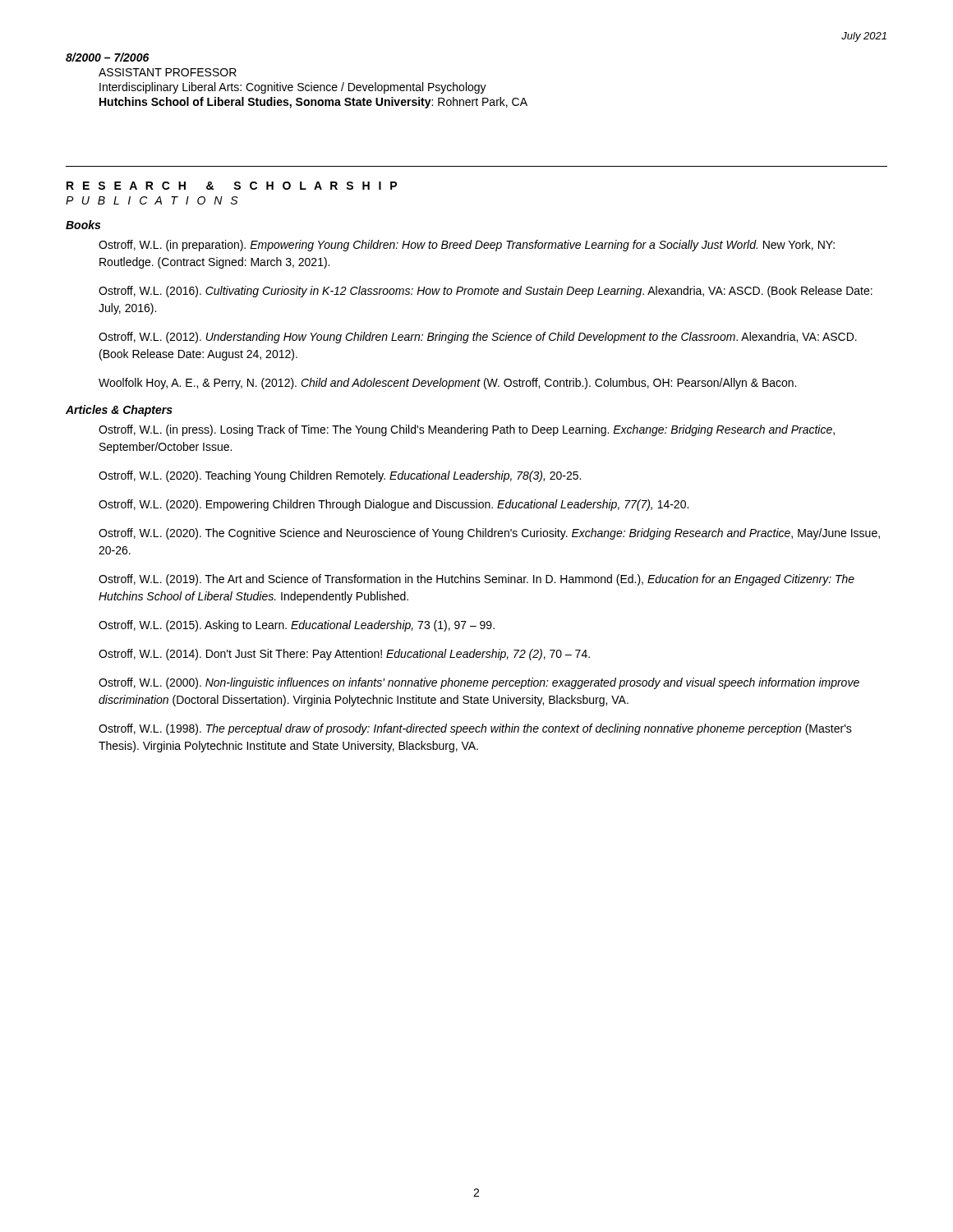
Task: Point to the block beginning "Ostroff, W.L. (2020). Empowering Children Through Dialogue and"
Action: (394, 504)
